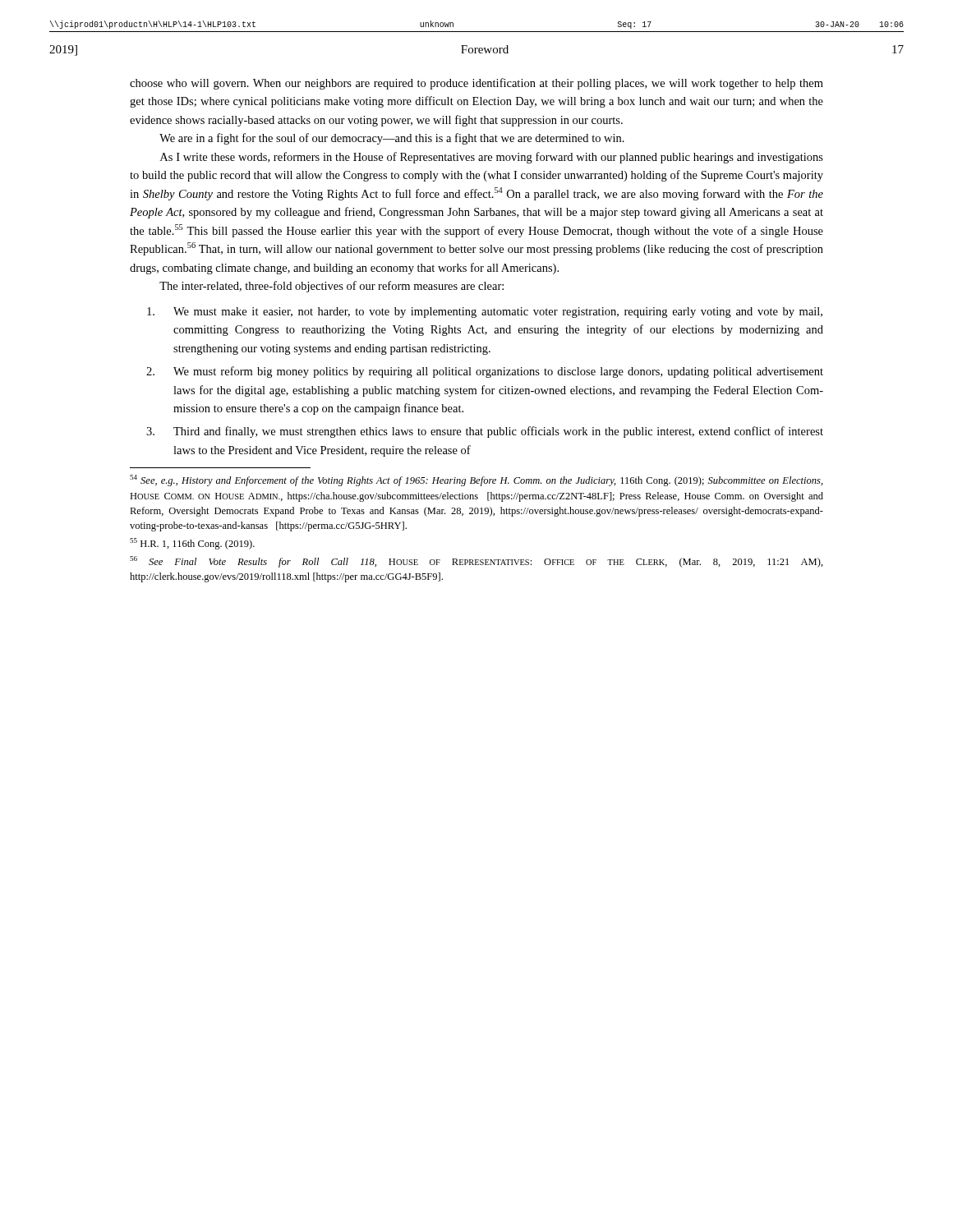Click on the block starting "54 See, e.g., History and Enforcement of"
The width and height of the screenshot is (953, 1232).
(x=476, y=502)
